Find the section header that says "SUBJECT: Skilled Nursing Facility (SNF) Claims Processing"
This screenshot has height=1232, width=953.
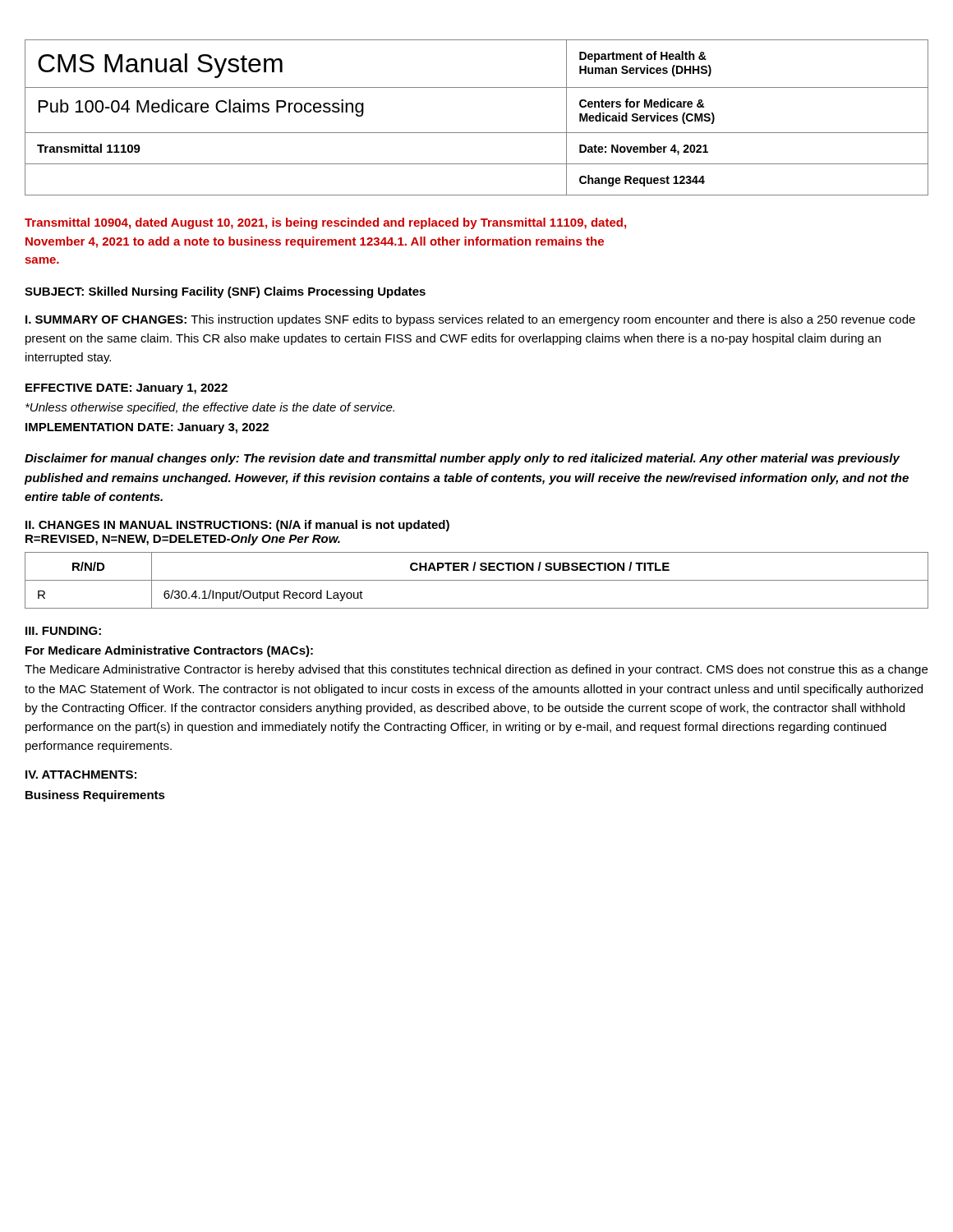coord(225,291)
